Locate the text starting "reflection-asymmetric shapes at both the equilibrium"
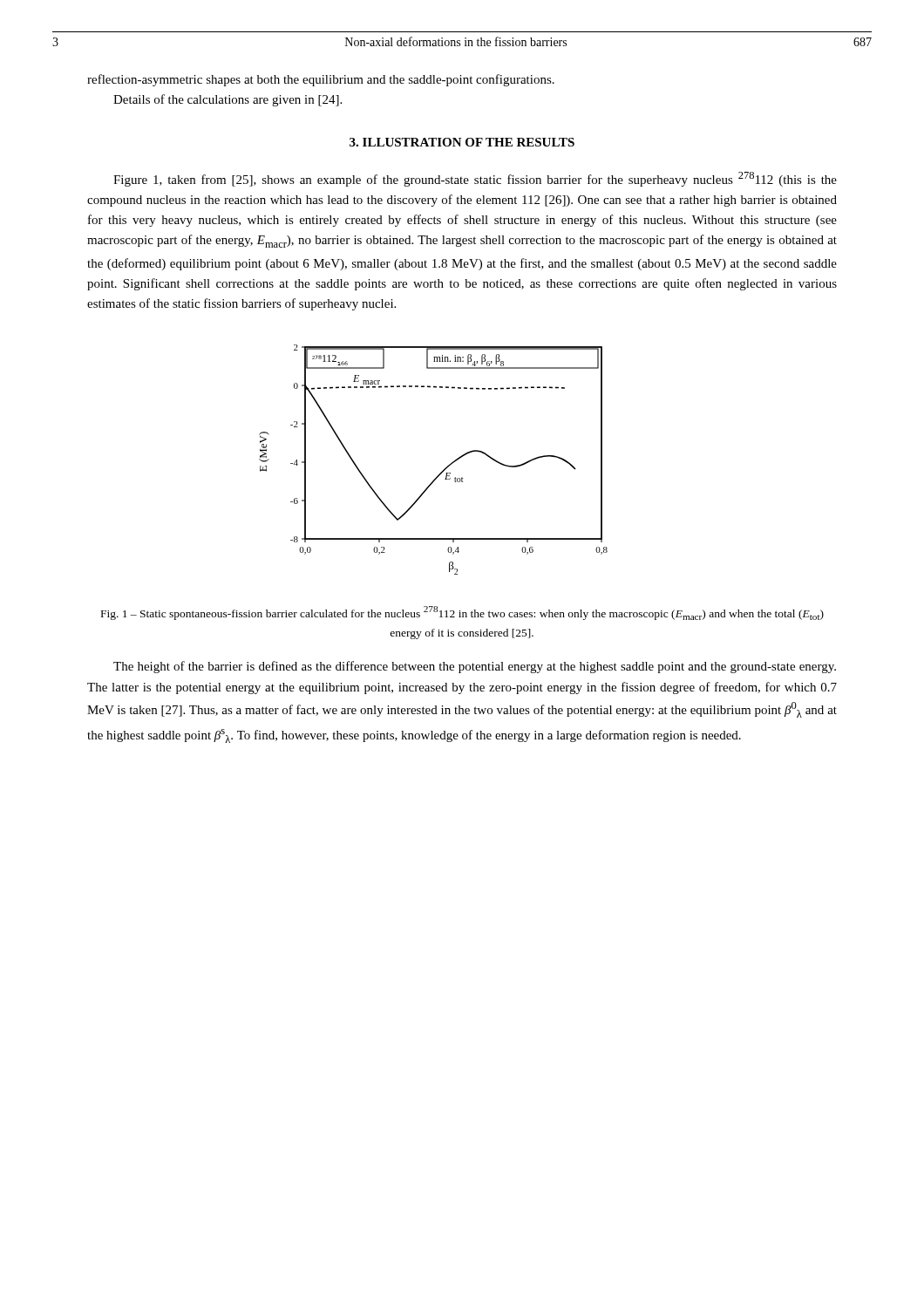924x1308 pixels. tap(321, 79)
